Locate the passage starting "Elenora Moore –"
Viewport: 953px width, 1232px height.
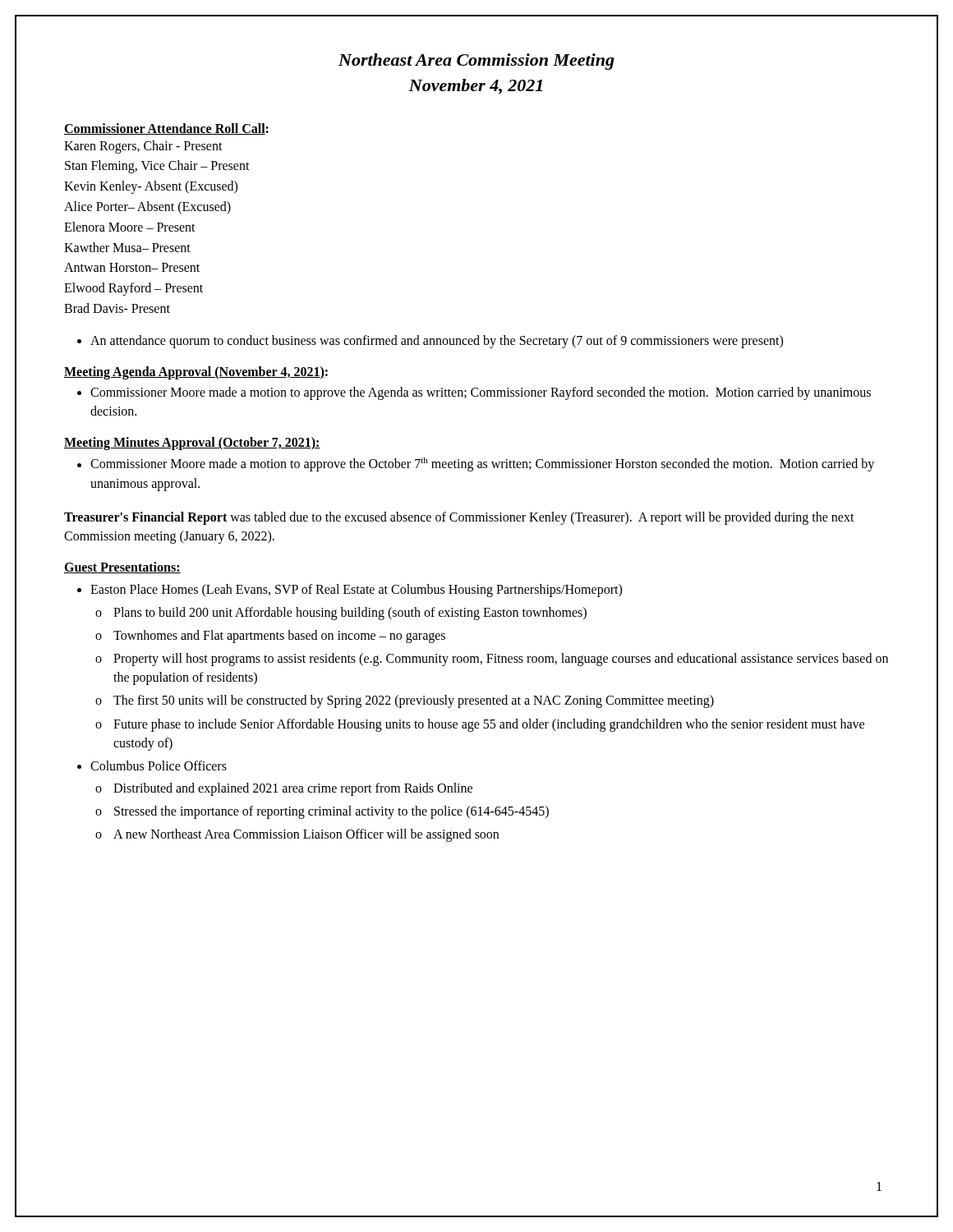130,227
